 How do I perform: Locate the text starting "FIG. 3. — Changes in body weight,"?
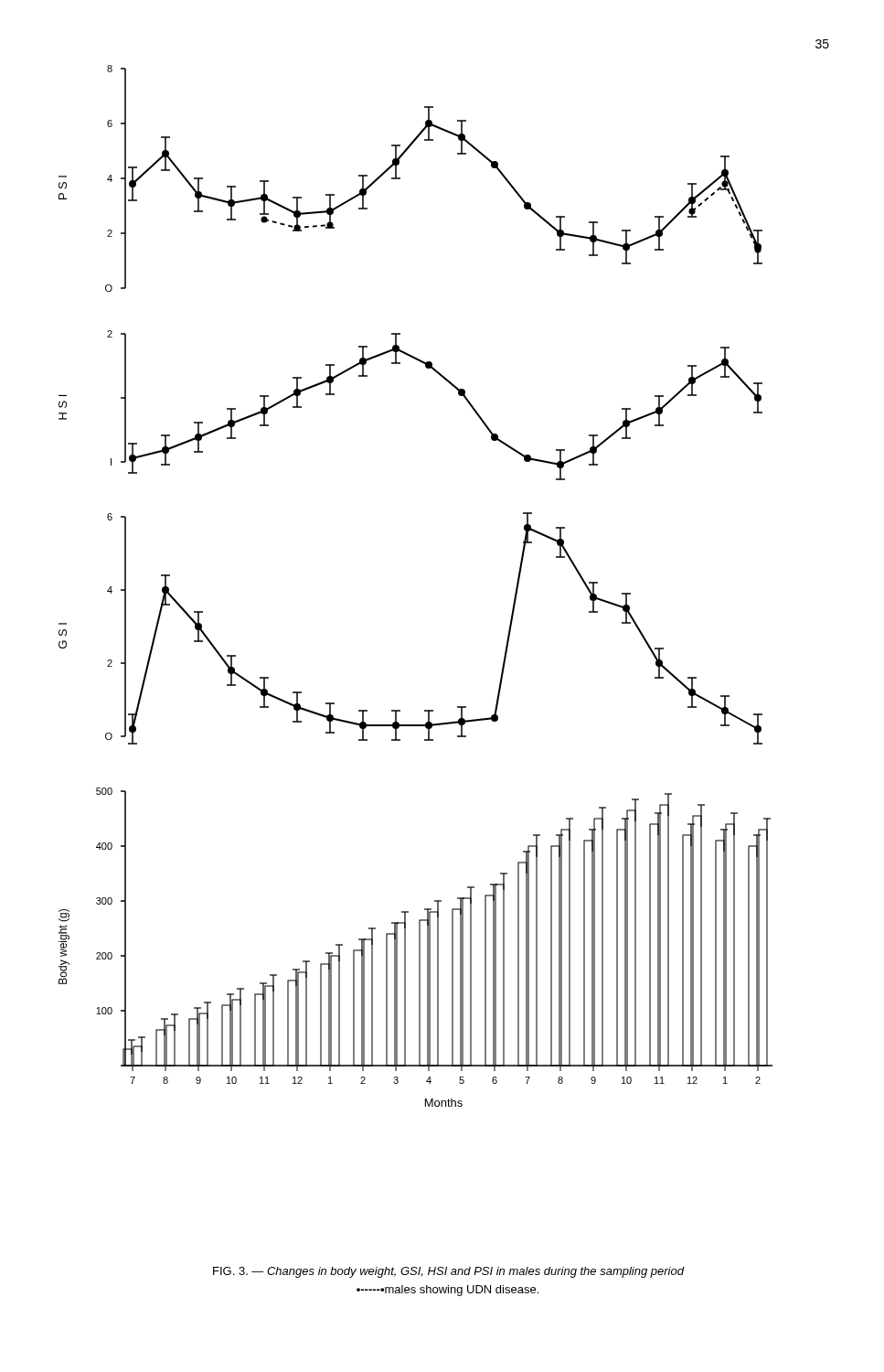pos(448,1280)
